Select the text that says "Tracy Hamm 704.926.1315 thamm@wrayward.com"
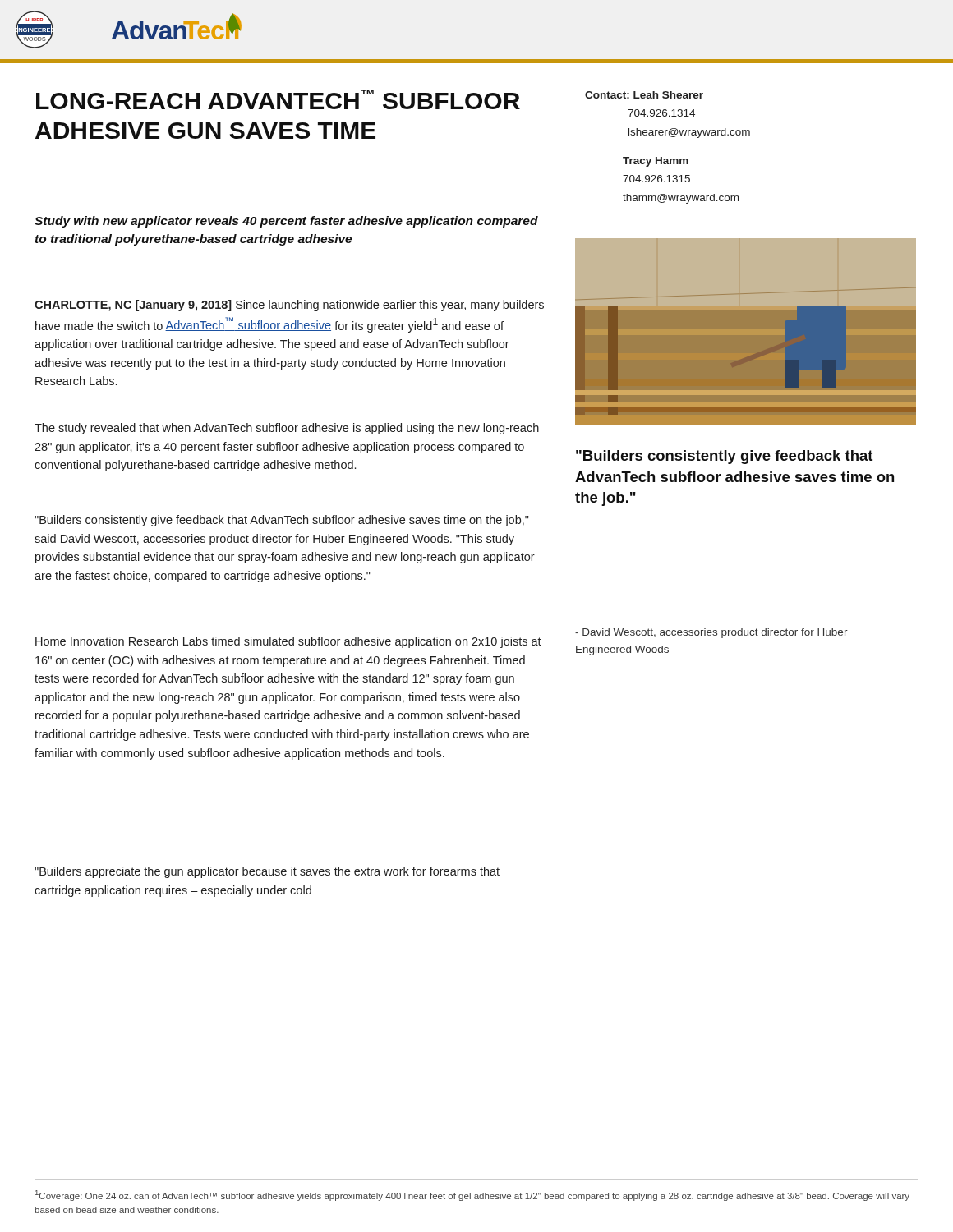This screenshot has width=953, height=1232. (x=681, y=179)
